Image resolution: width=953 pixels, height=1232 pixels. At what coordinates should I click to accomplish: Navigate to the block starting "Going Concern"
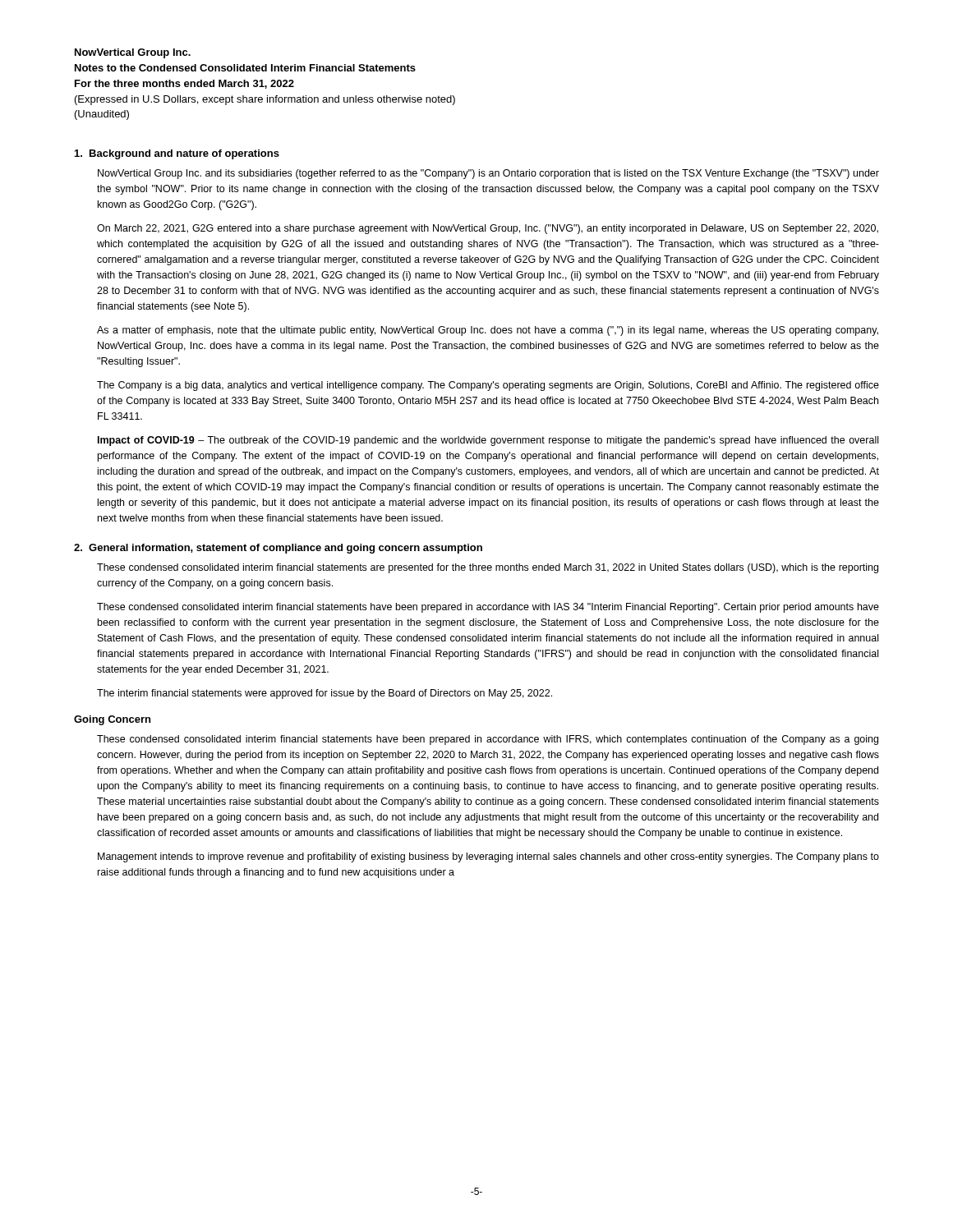pos(112,720)
